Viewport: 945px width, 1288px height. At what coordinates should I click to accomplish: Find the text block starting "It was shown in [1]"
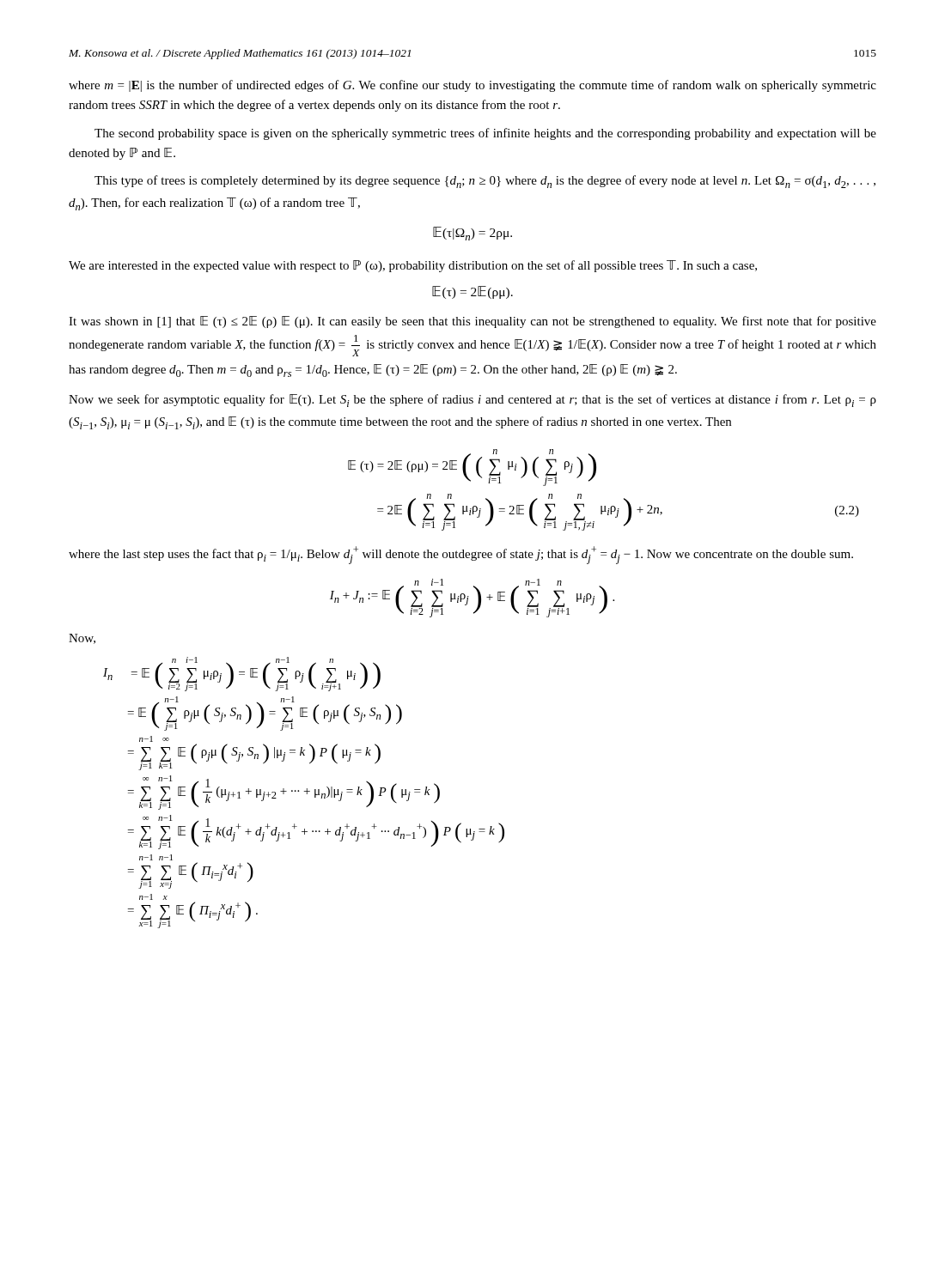(472, 347)
